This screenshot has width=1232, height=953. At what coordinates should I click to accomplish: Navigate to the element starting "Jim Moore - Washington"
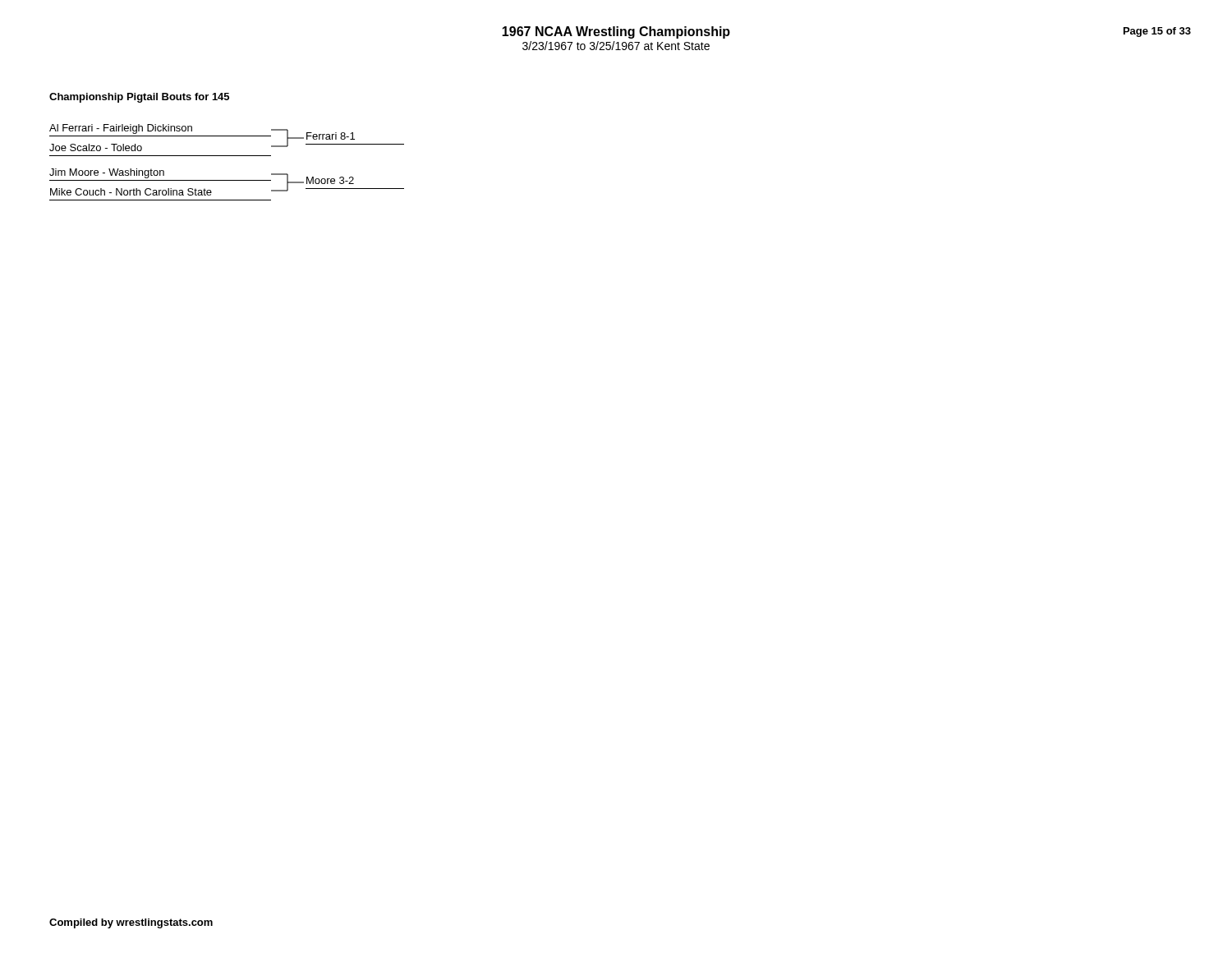(x=107, y=172)
